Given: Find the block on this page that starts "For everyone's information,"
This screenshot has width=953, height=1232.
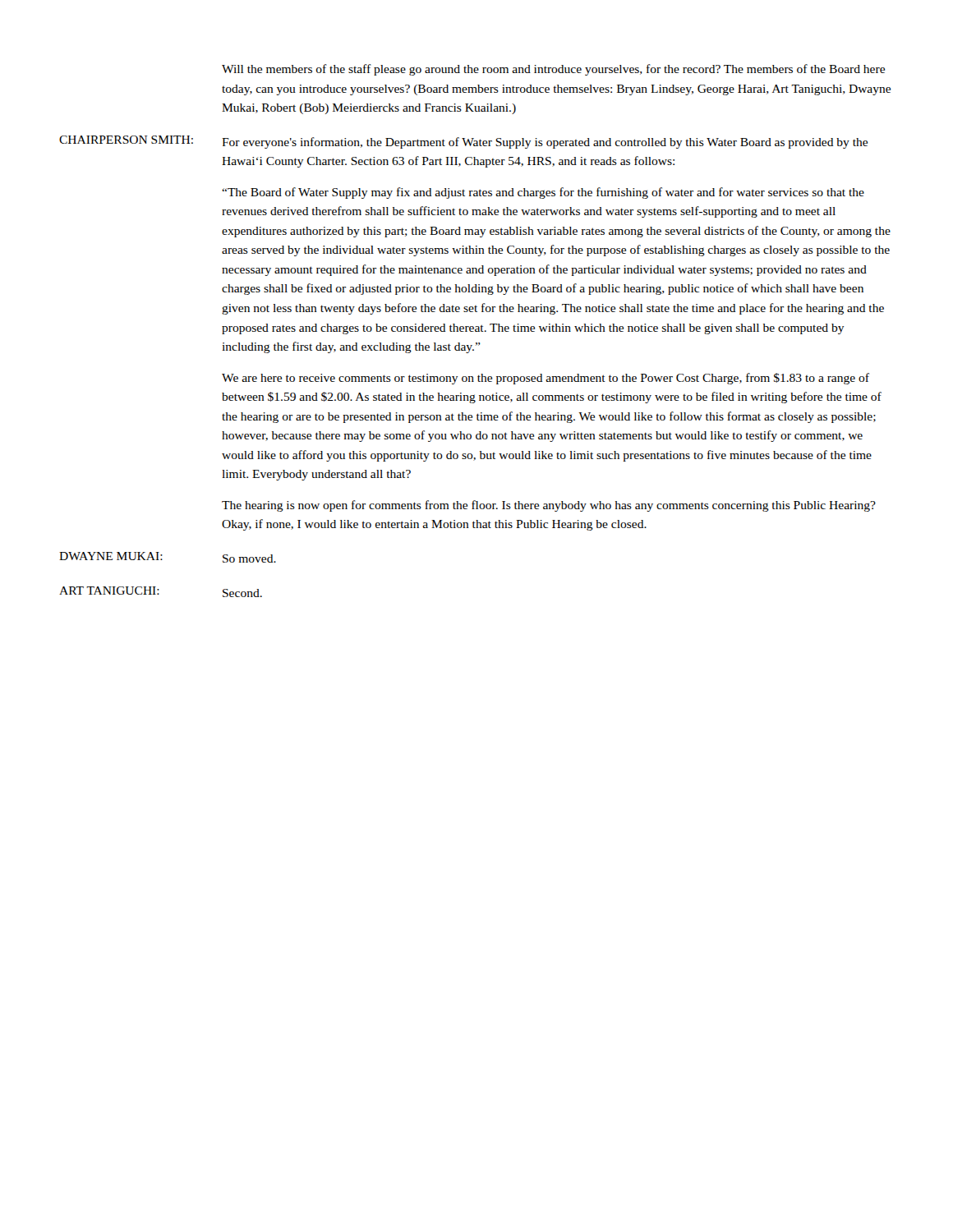Looking at the screenshot, I should [x=558, y=333].
